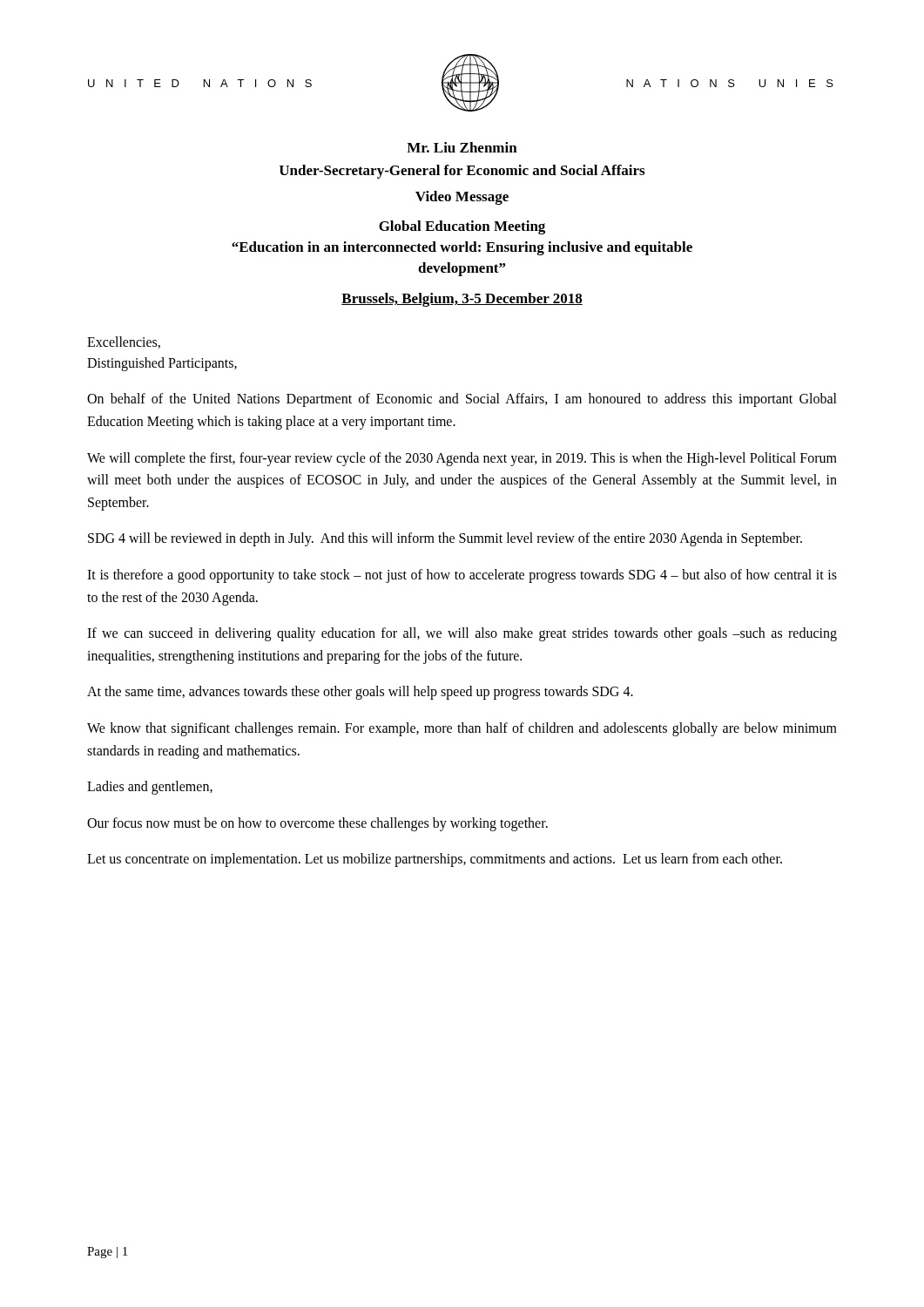Click on the text containing "Ladies and gentlemen,"
The height and width of the screenshot is (1307, 924).
point(150,786)
